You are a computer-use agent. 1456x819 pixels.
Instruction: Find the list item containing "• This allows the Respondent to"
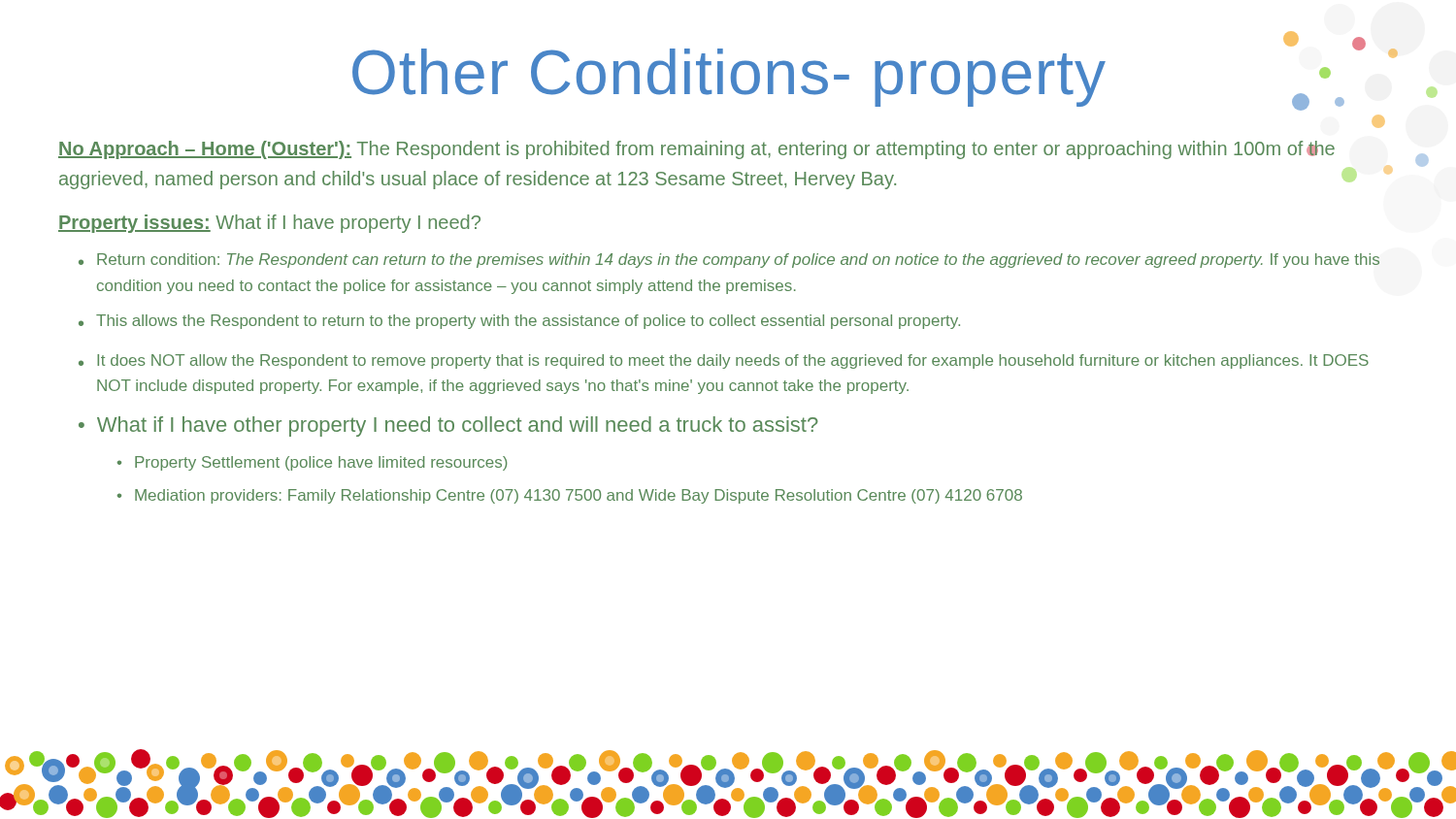pyautogui.click(x=520, y=324)
